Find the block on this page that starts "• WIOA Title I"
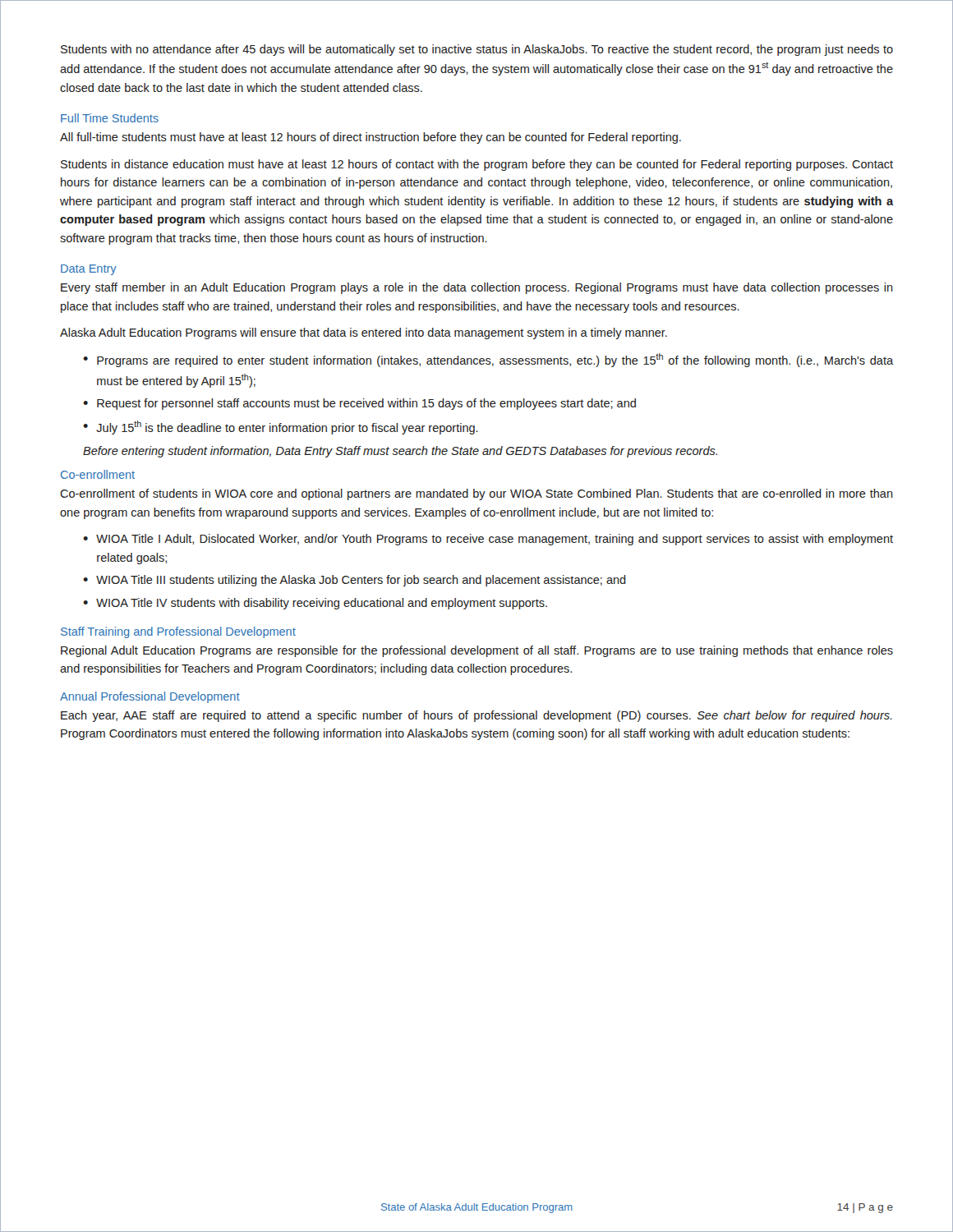The width and height of the screenshot is (953, 1232). click(488, 548)
